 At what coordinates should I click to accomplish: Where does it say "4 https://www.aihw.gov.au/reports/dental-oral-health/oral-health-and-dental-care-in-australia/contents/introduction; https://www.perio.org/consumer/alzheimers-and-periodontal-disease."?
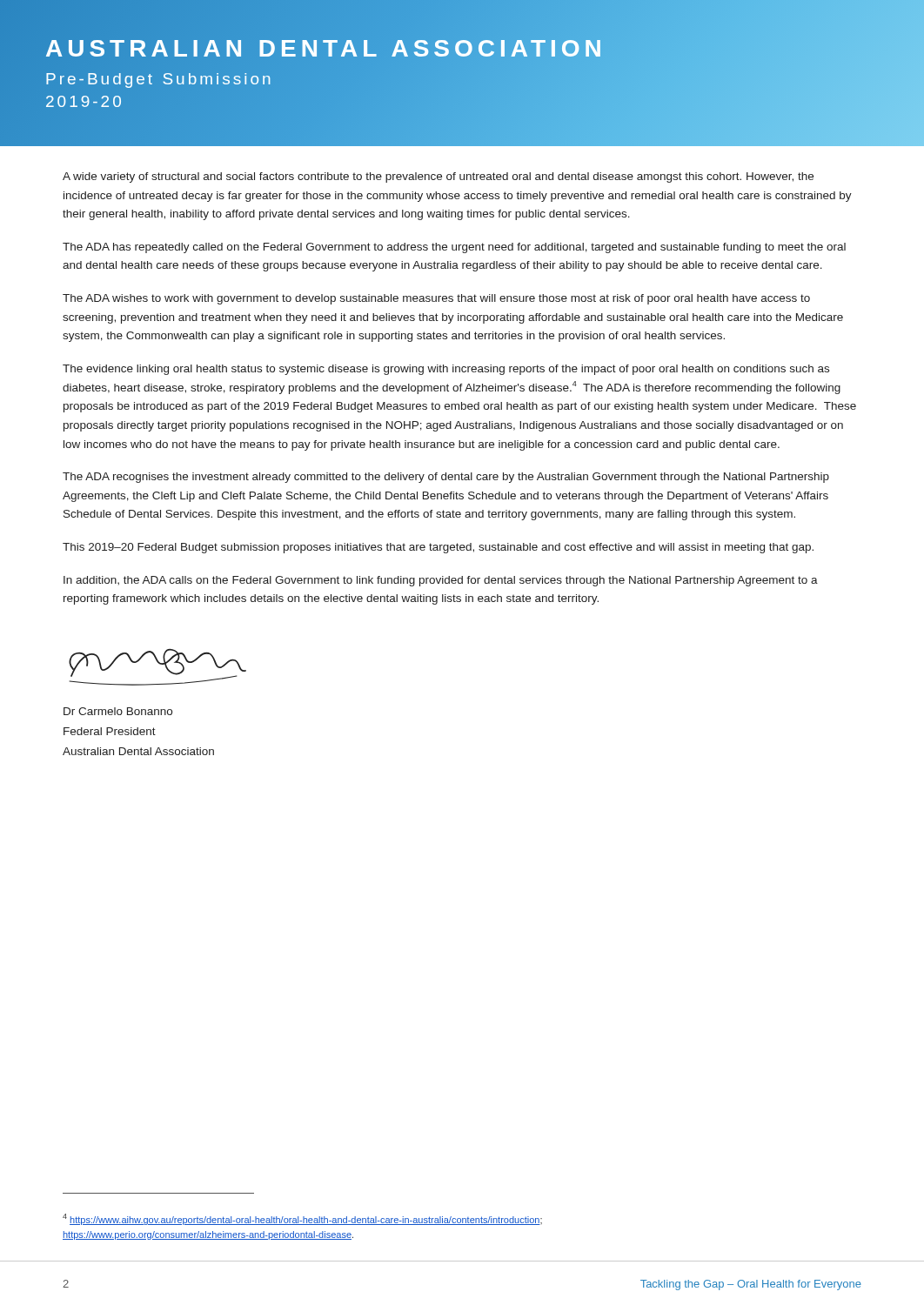(303, 1226)
